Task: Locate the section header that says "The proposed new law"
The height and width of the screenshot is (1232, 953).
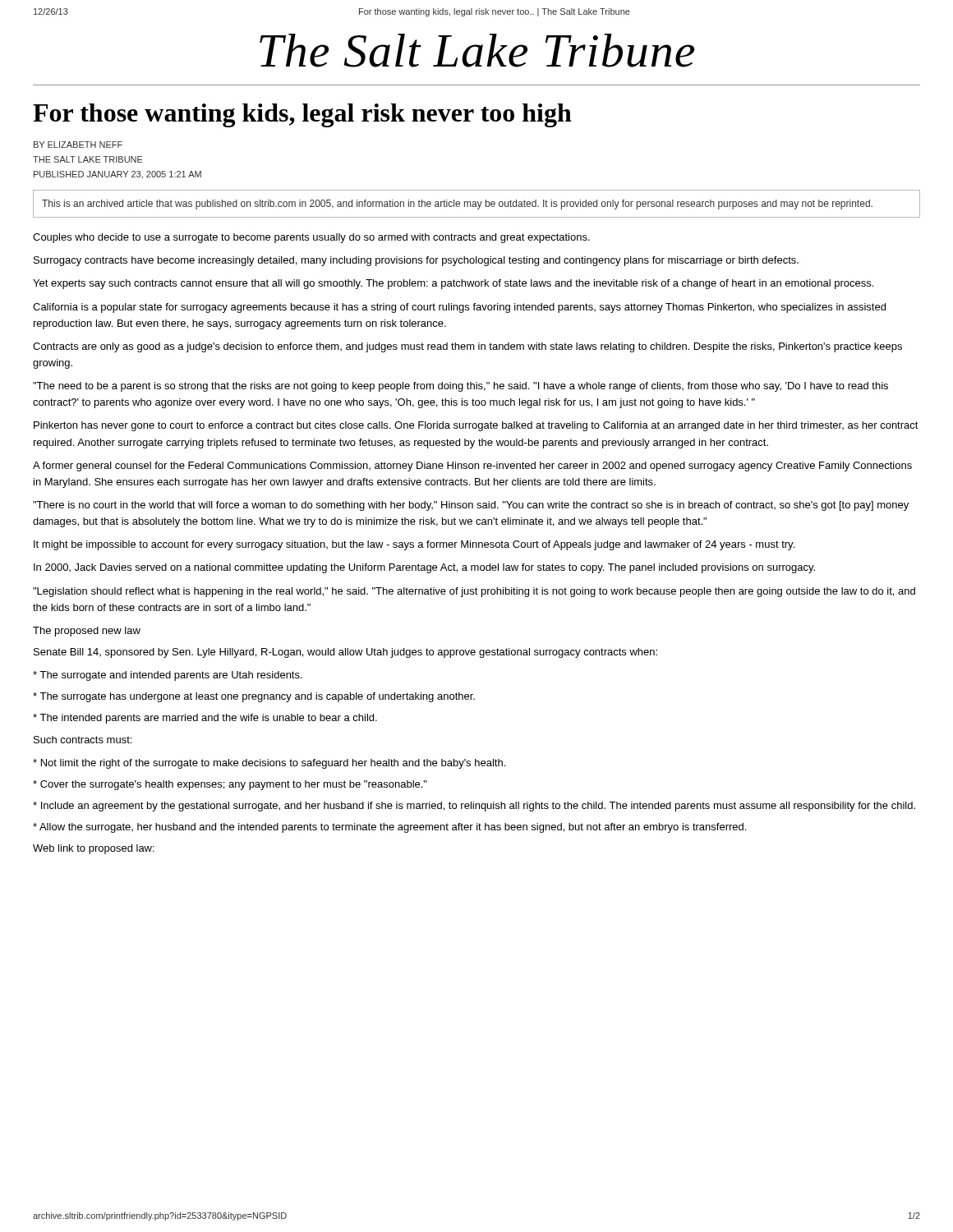Action: [x=87, y=630]
